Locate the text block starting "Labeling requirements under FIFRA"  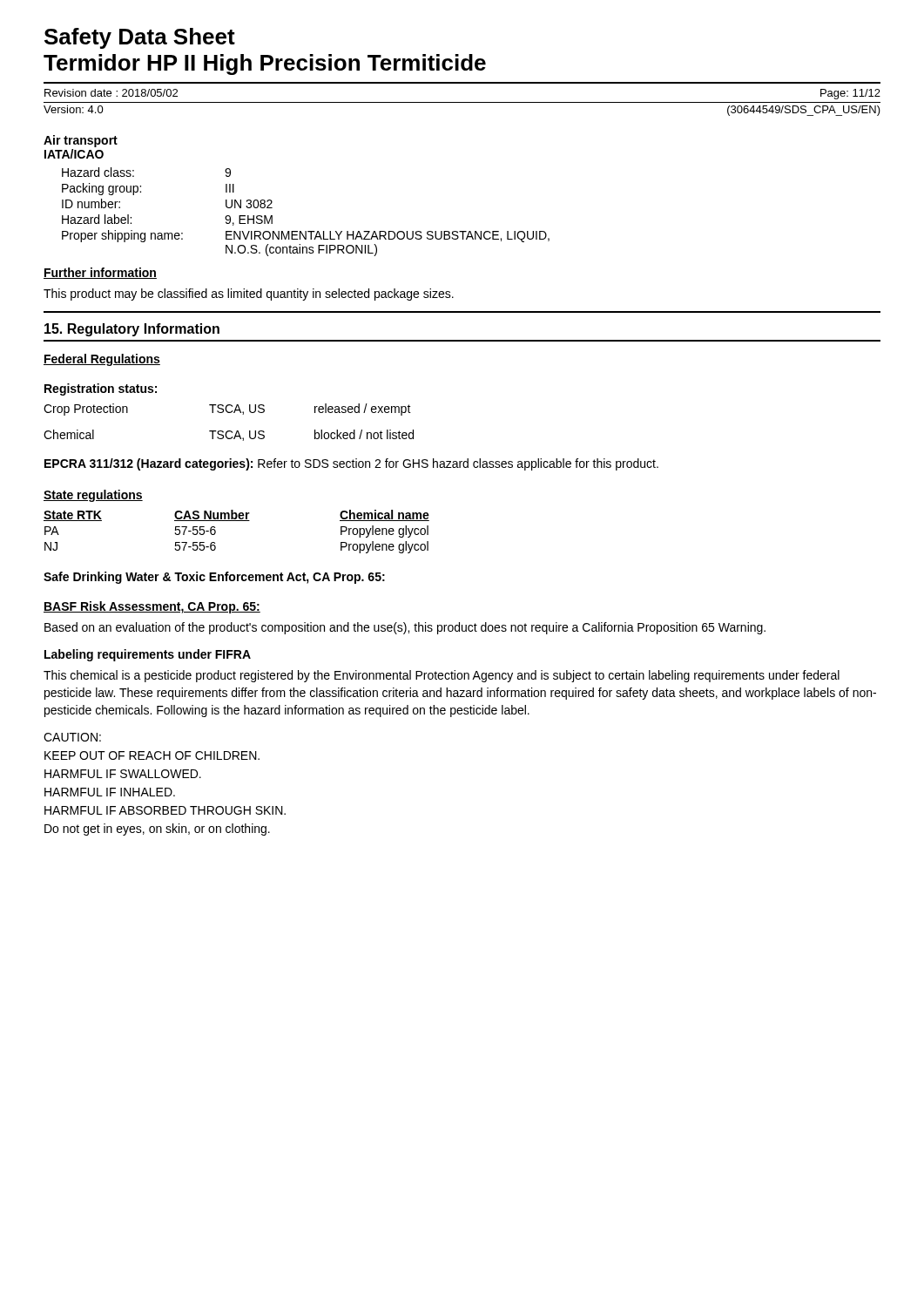tap(147, 654)
